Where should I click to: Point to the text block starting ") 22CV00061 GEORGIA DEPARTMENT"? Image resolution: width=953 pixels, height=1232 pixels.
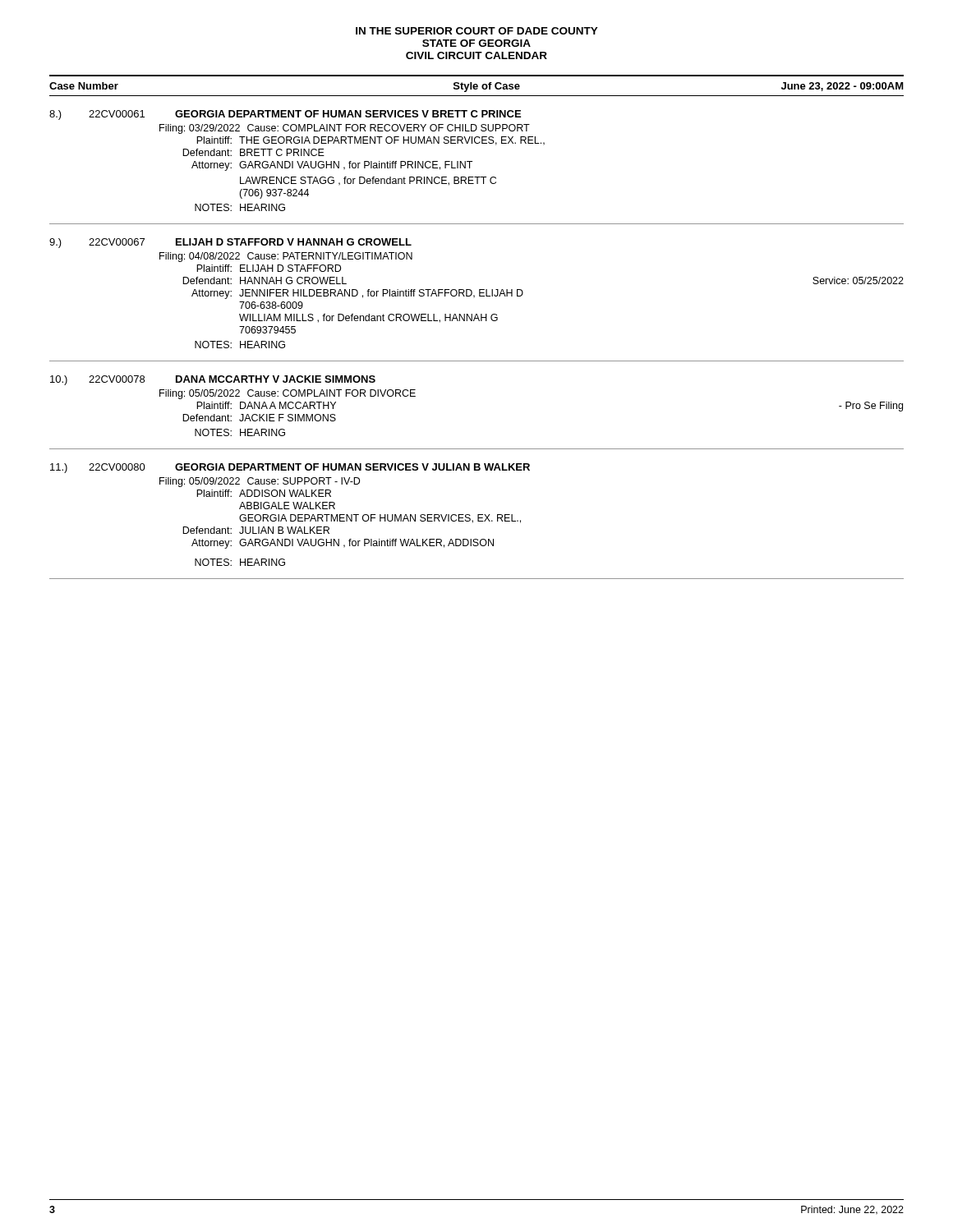(476, 161)
